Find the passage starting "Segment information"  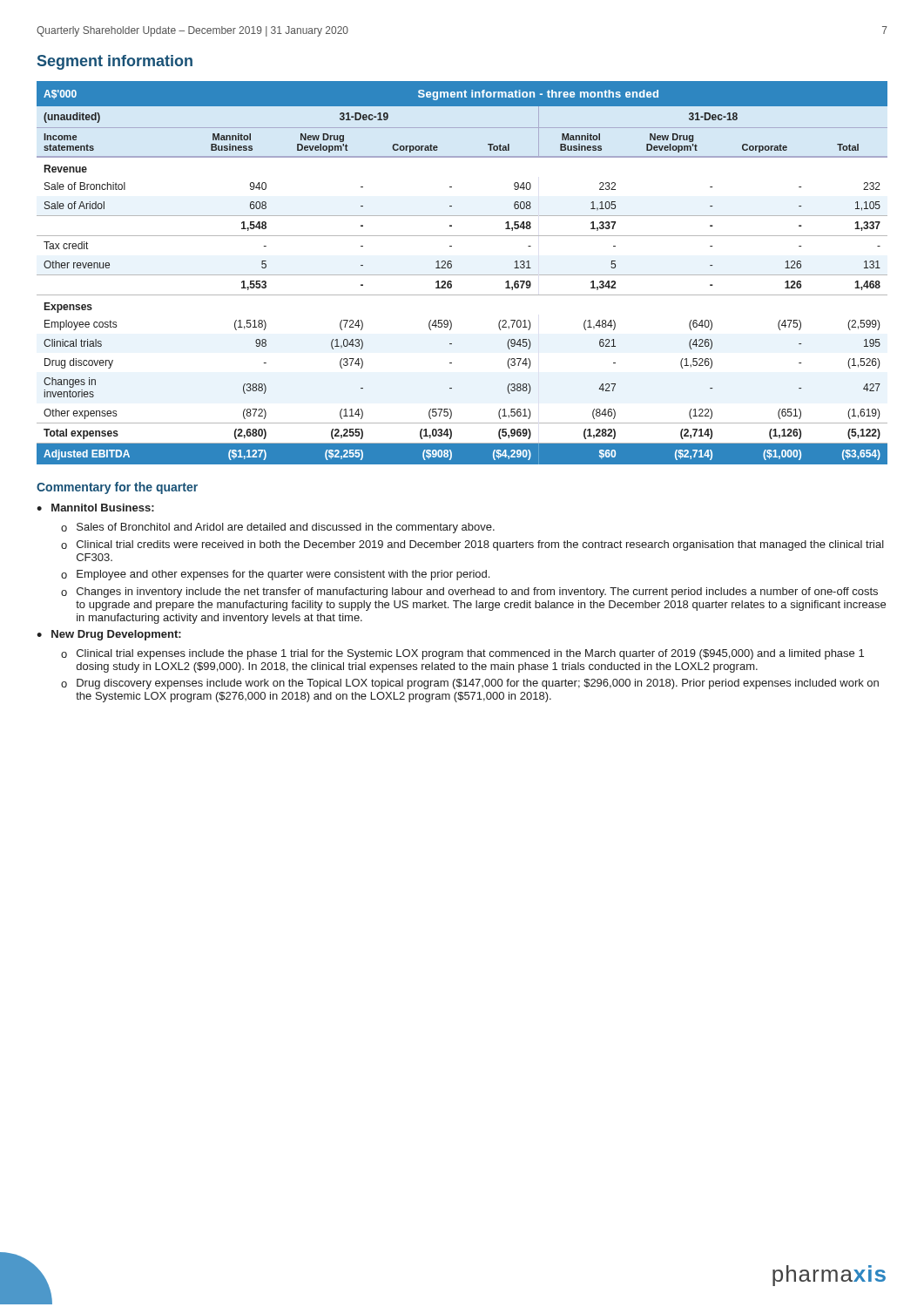click(x=115, y=61)
